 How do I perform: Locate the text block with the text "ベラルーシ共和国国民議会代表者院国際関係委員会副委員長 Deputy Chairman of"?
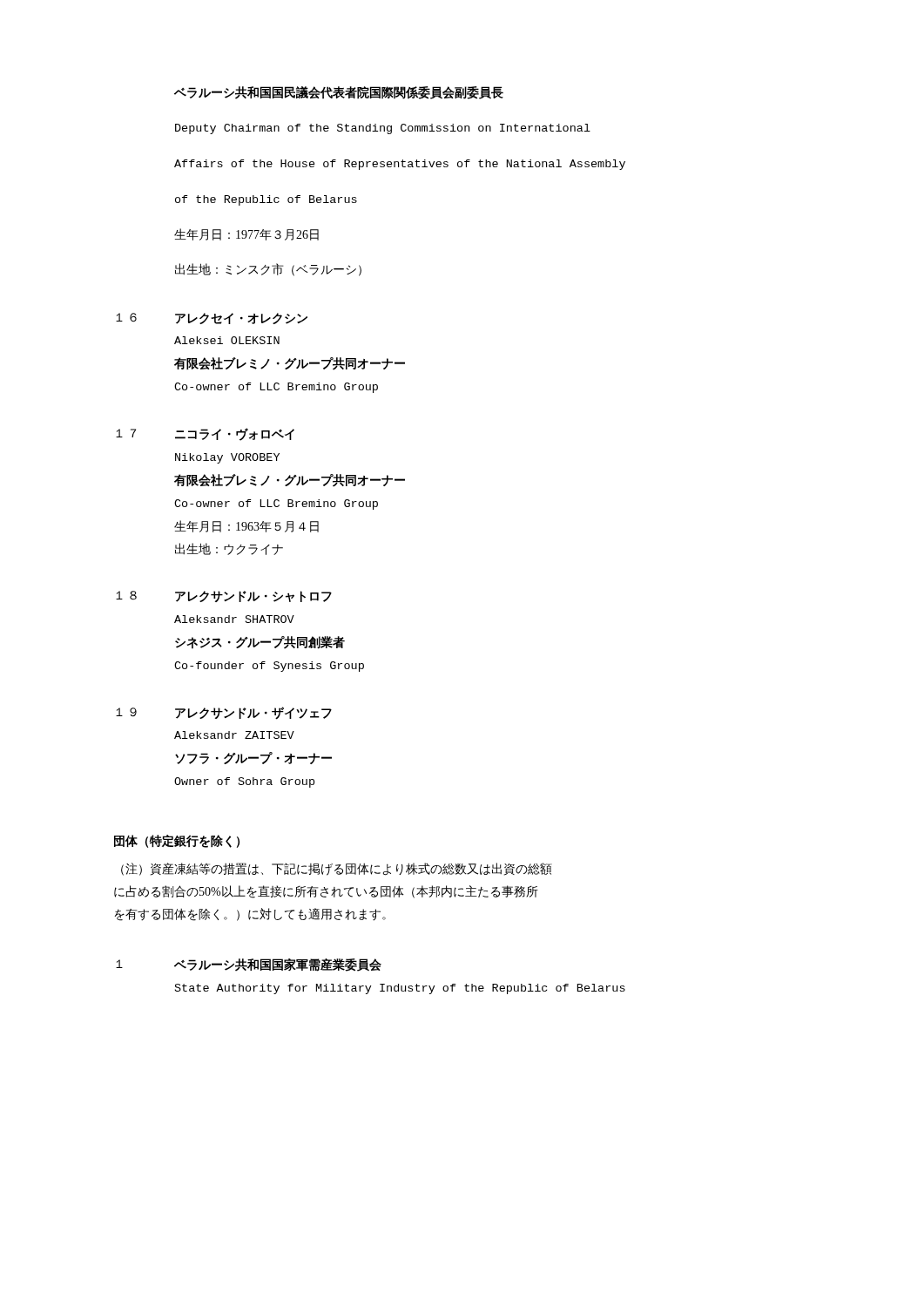(x=339, y=93)
